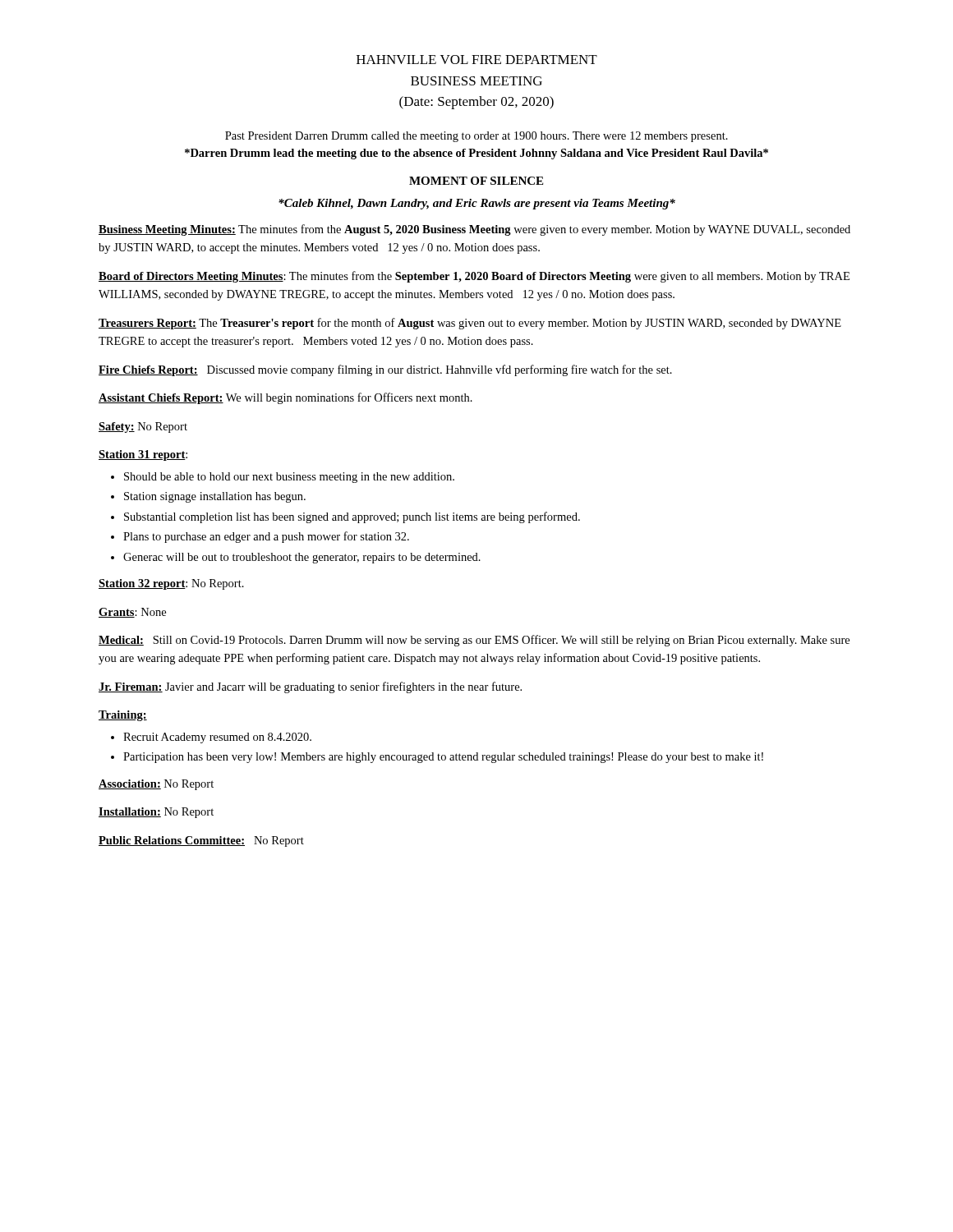Find the block on this page that starts "Station signage installation"
The width and height of the screenshot is (953, 1232).
tap(215, 496)
